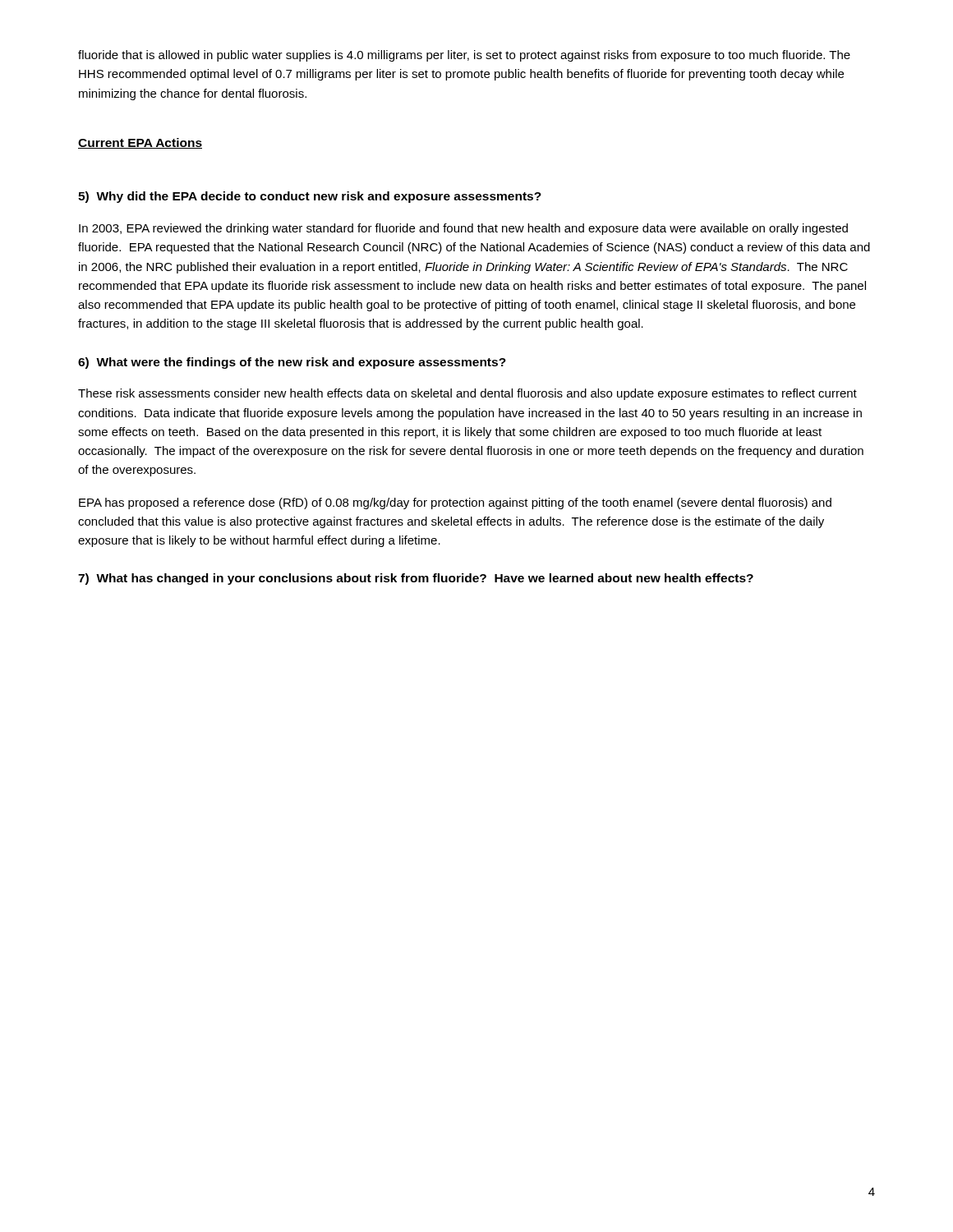Locate the text block containing "In 2003, EPA"

pyautogui.click(x=476, y=276)
